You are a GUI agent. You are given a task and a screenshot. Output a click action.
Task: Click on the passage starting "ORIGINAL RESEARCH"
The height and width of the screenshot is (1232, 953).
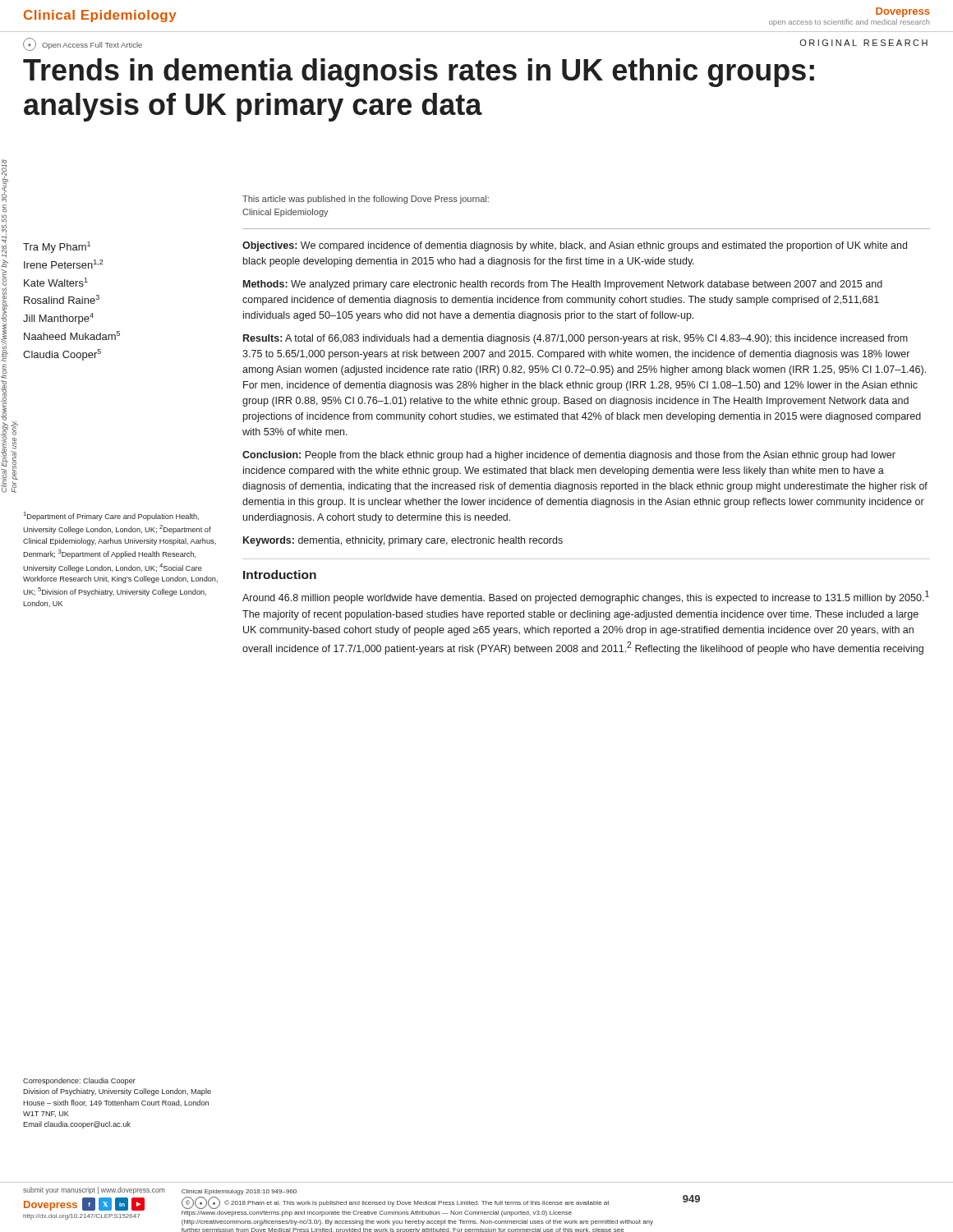point(865,43)
